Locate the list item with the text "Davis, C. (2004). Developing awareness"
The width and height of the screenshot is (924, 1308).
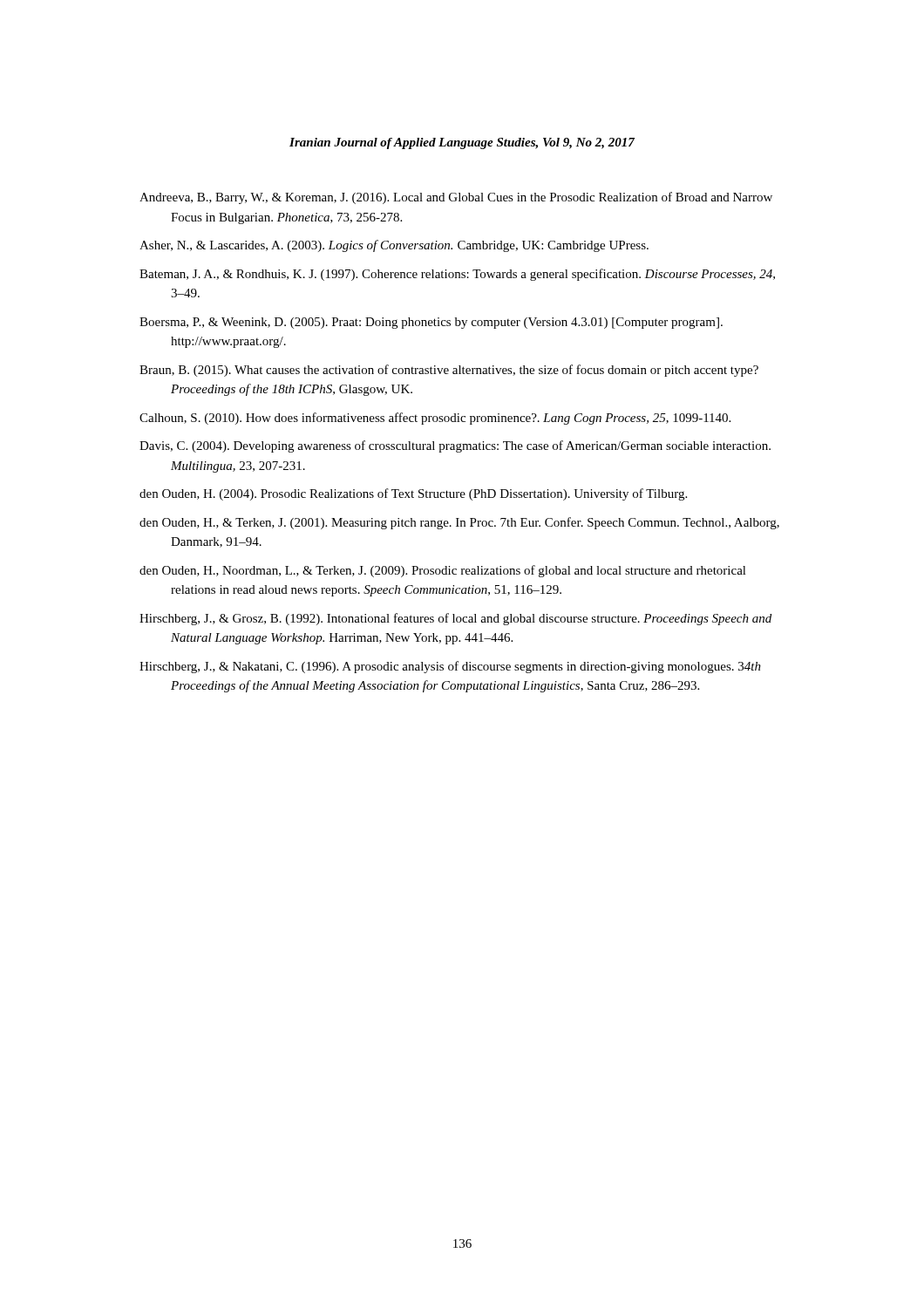pyautogui.click(x=455, y=455)
